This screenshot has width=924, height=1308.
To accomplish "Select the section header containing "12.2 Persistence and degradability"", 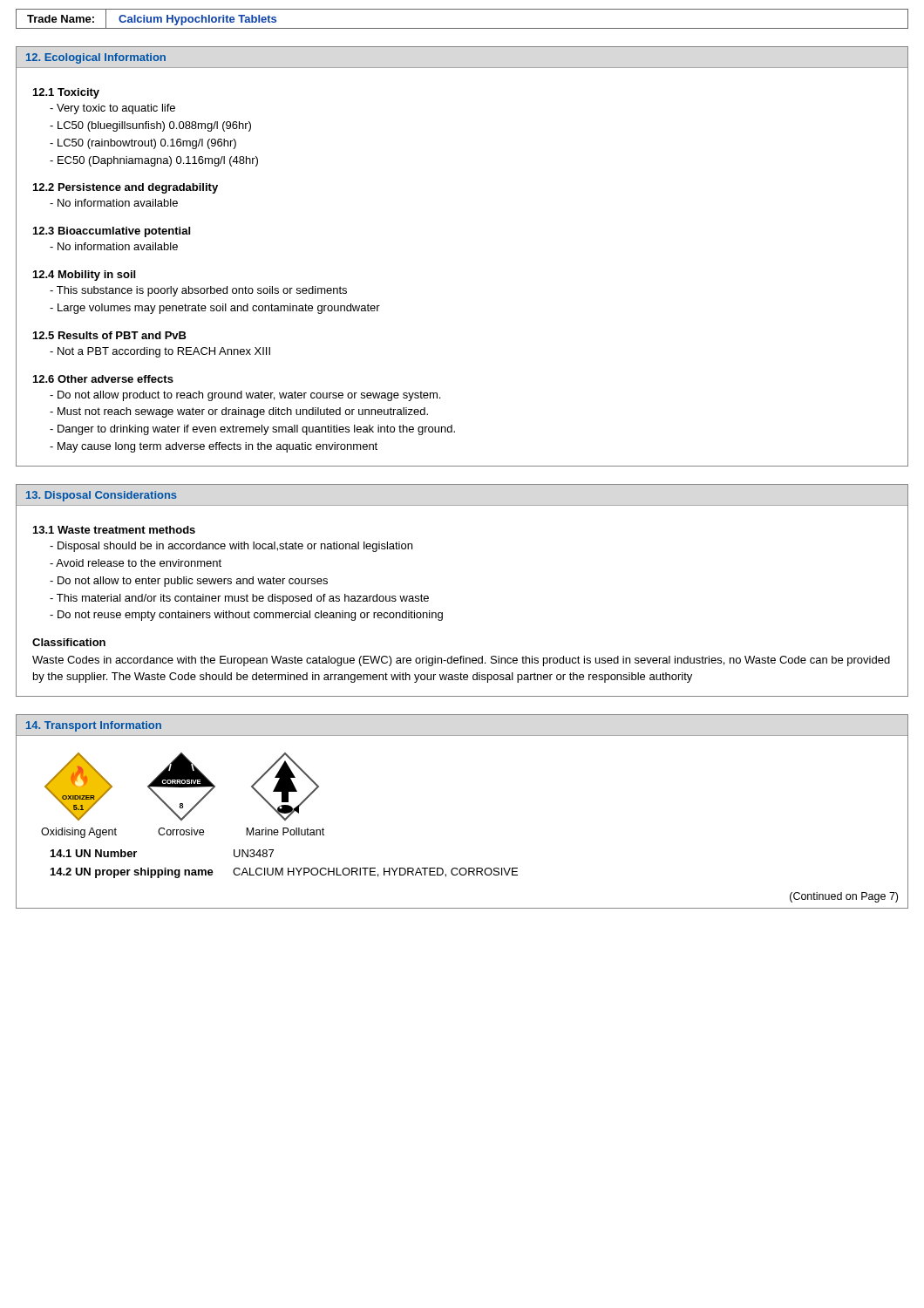I will click(125, 187).
